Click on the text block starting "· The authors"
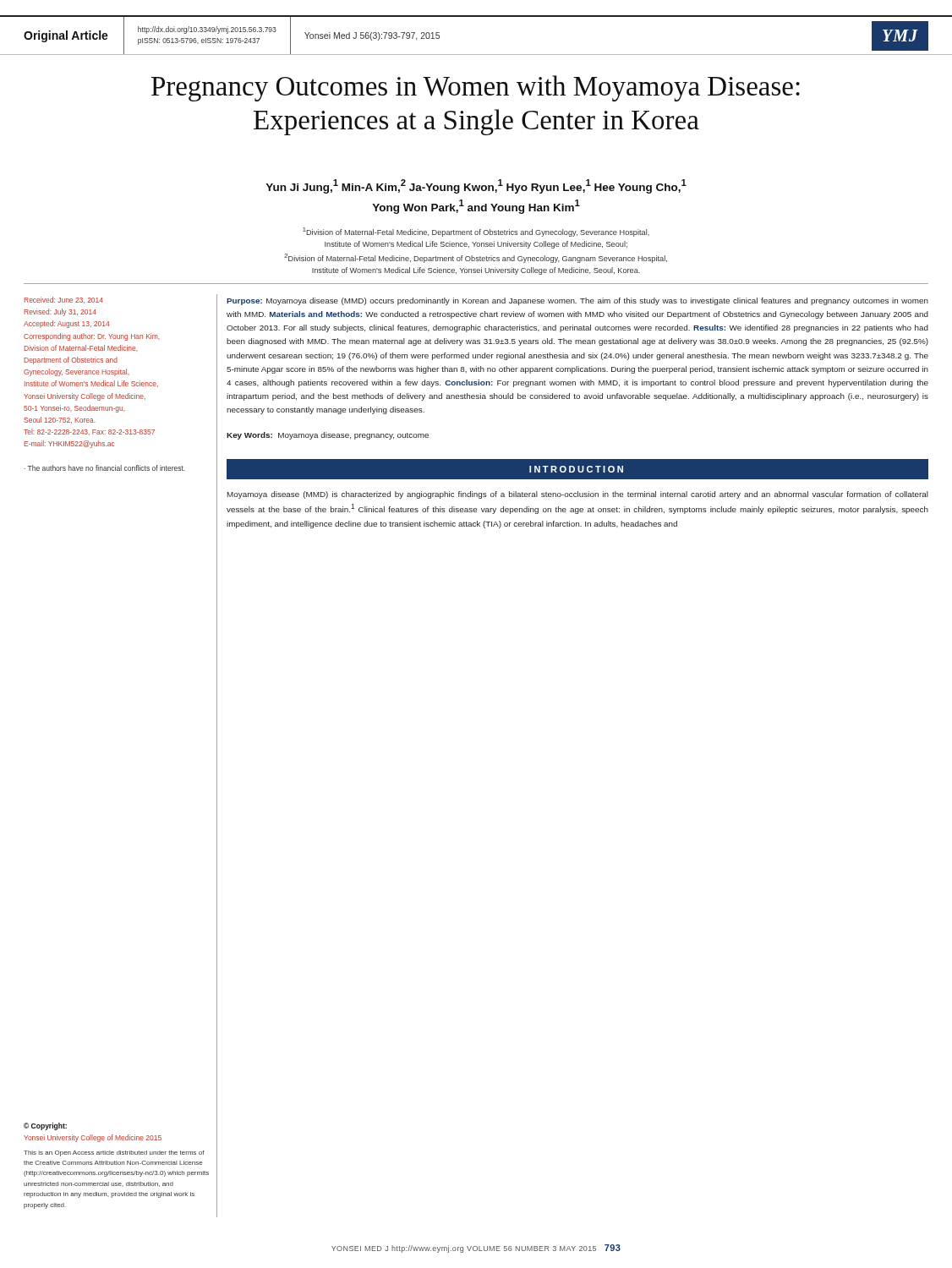952x1268 pixels. pos(105,469)
